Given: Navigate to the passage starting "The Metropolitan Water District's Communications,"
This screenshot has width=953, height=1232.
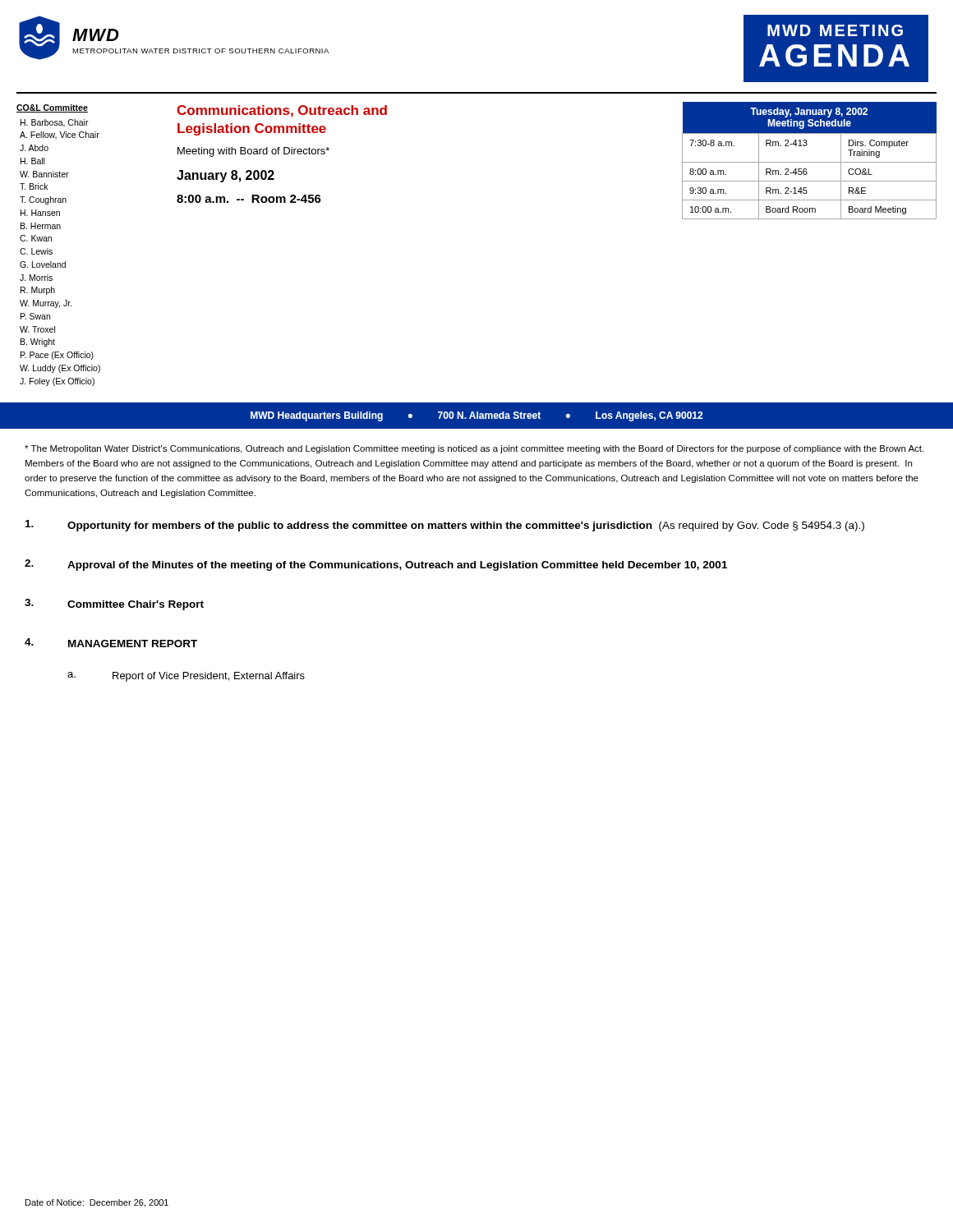Looking at the screenshot, I should [476, 471].
